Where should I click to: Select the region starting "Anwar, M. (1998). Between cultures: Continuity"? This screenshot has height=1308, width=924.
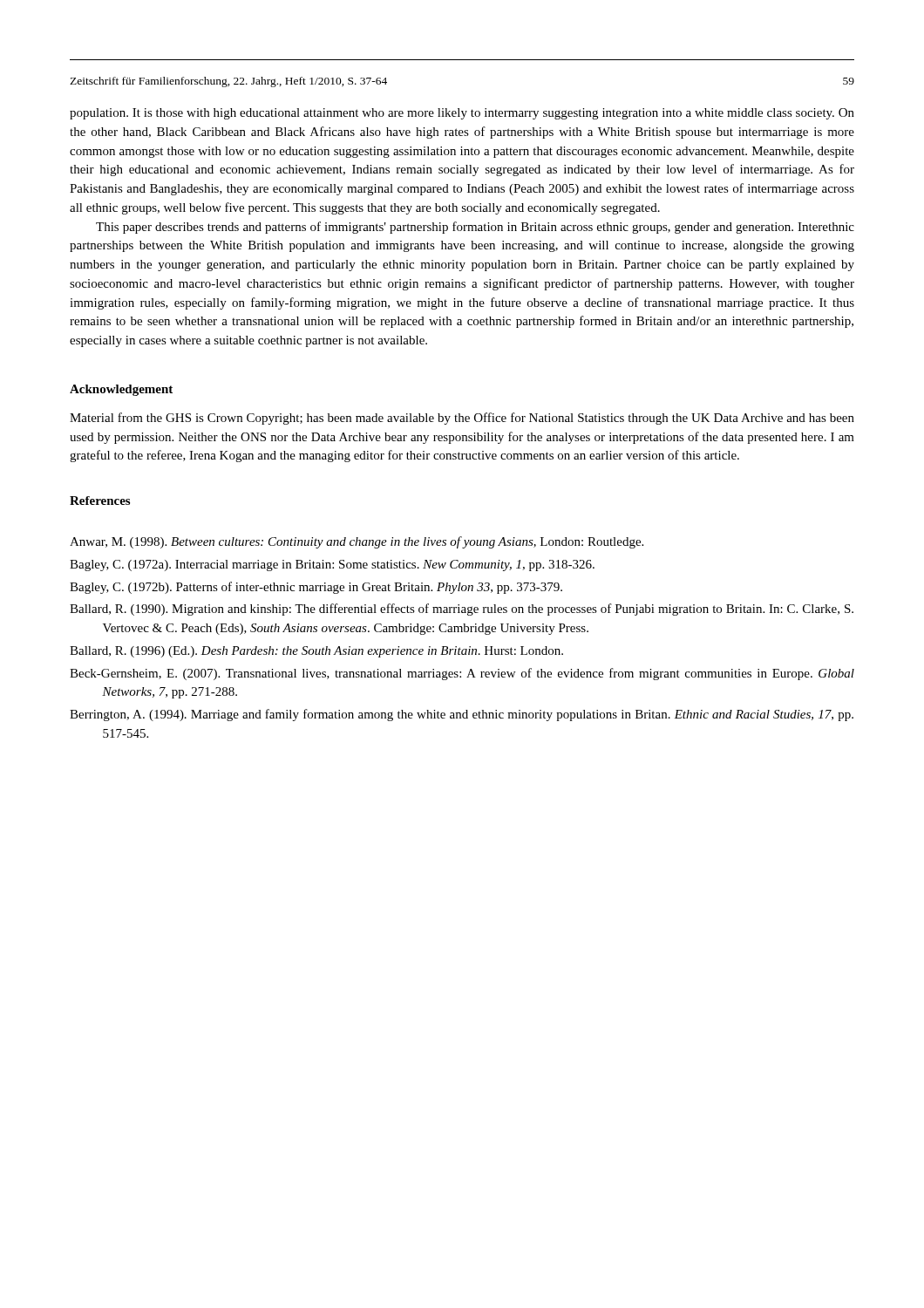[x=357, y=542]
